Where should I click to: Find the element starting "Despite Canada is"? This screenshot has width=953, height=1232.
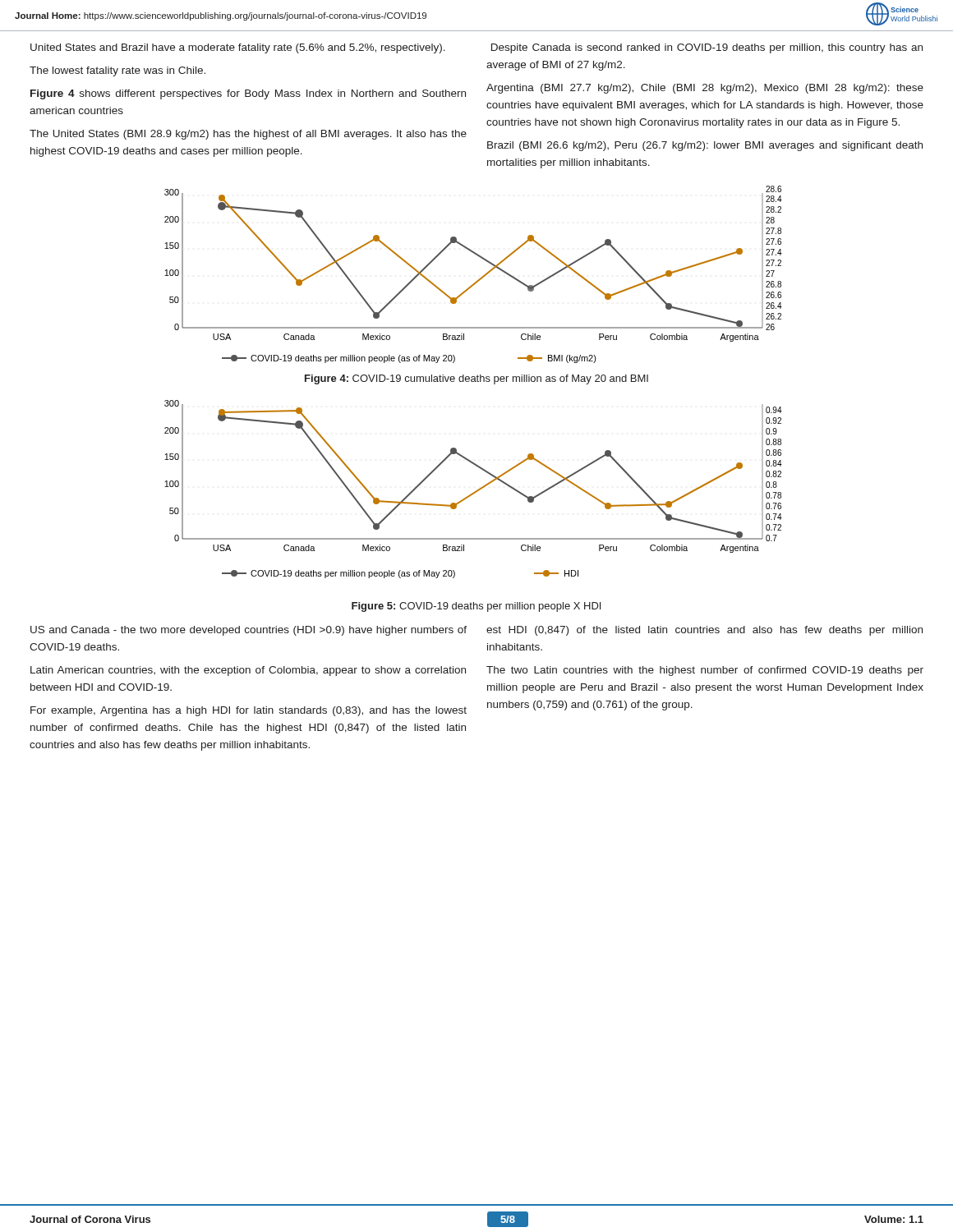click(x=705, y=56)
